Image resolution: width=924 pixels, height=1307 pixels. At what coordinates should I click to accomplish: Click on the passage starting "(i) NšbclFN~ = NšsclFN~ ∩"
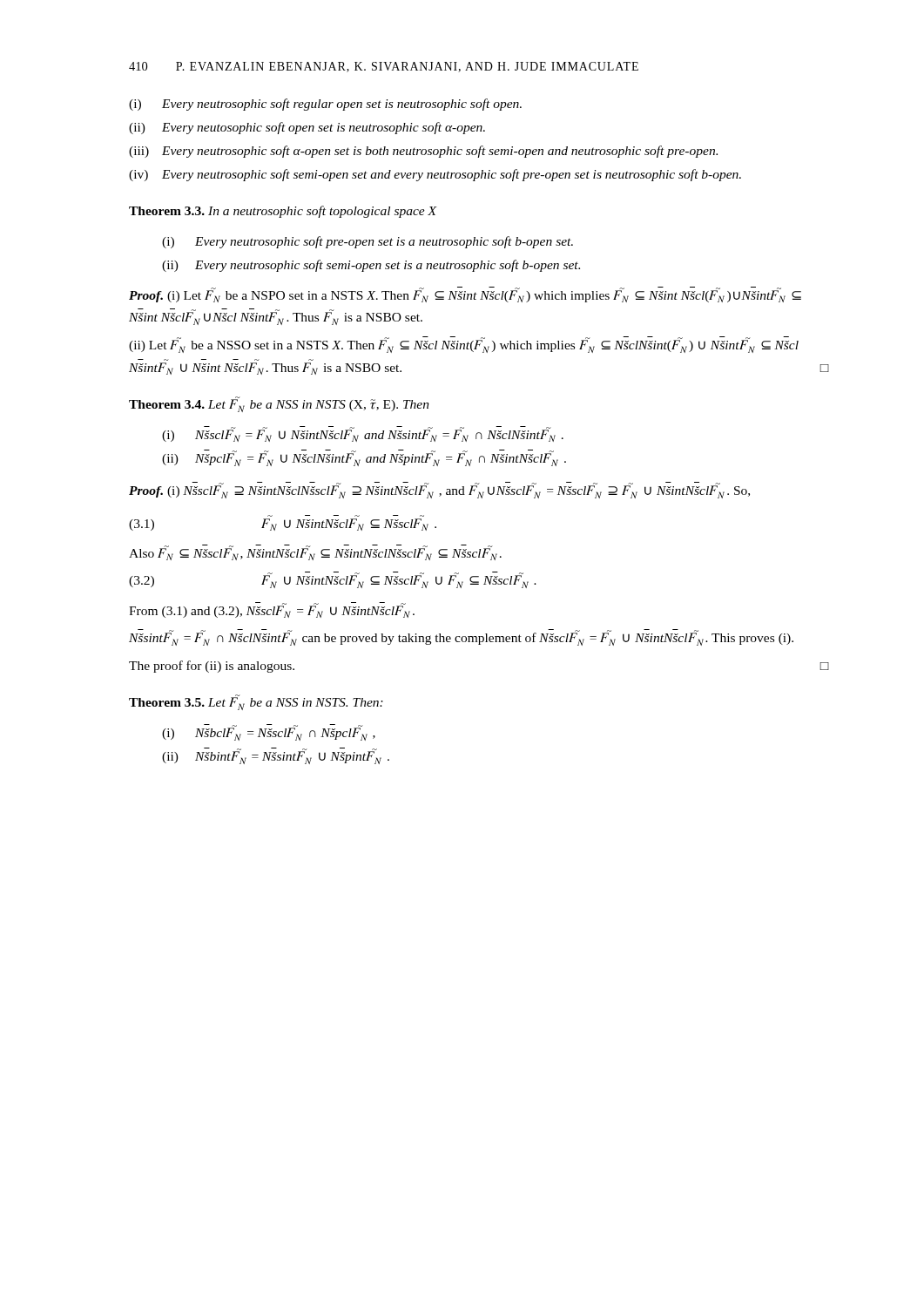click(269, 732)
